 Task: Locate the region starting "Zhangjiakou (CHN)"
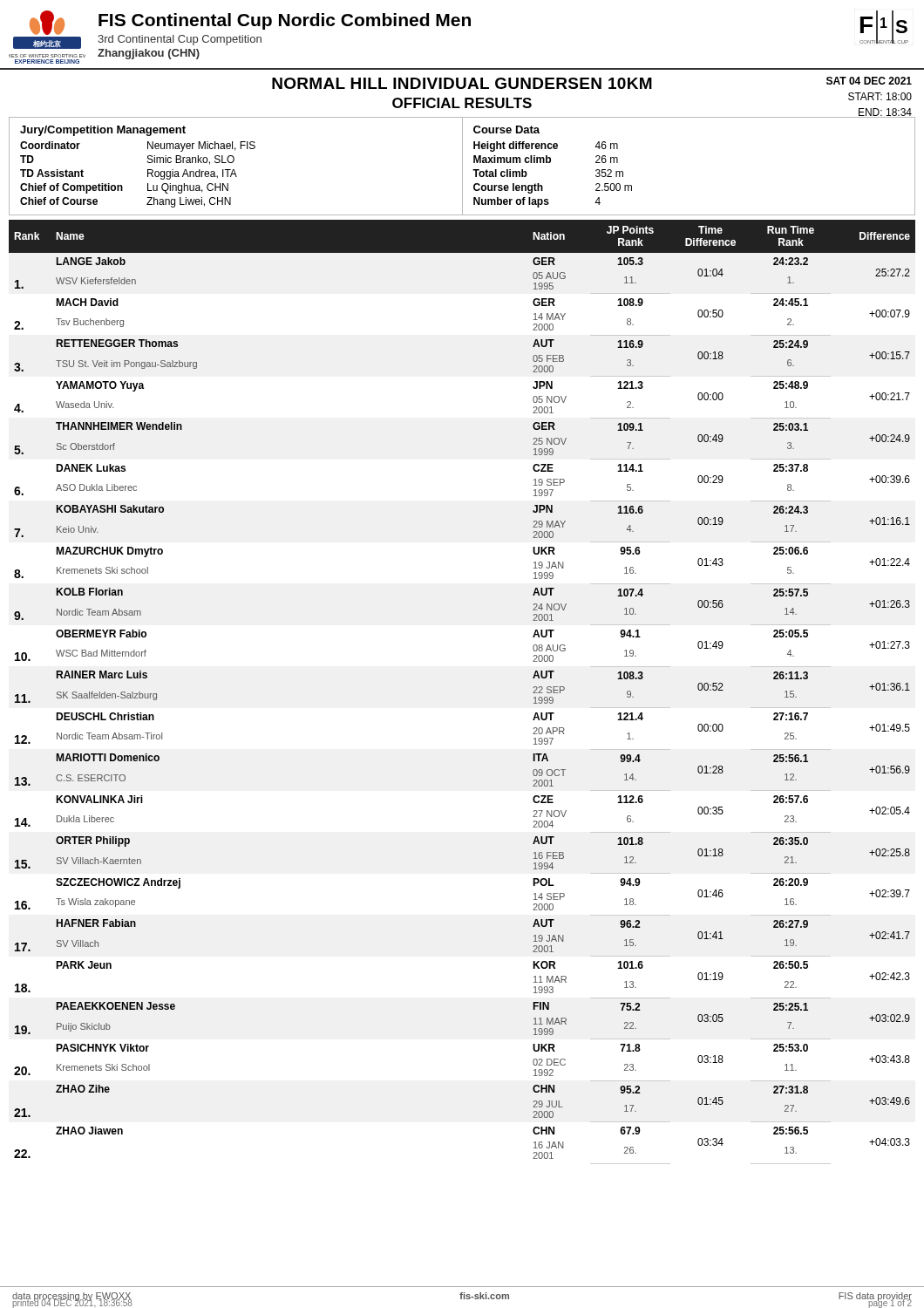149,53
